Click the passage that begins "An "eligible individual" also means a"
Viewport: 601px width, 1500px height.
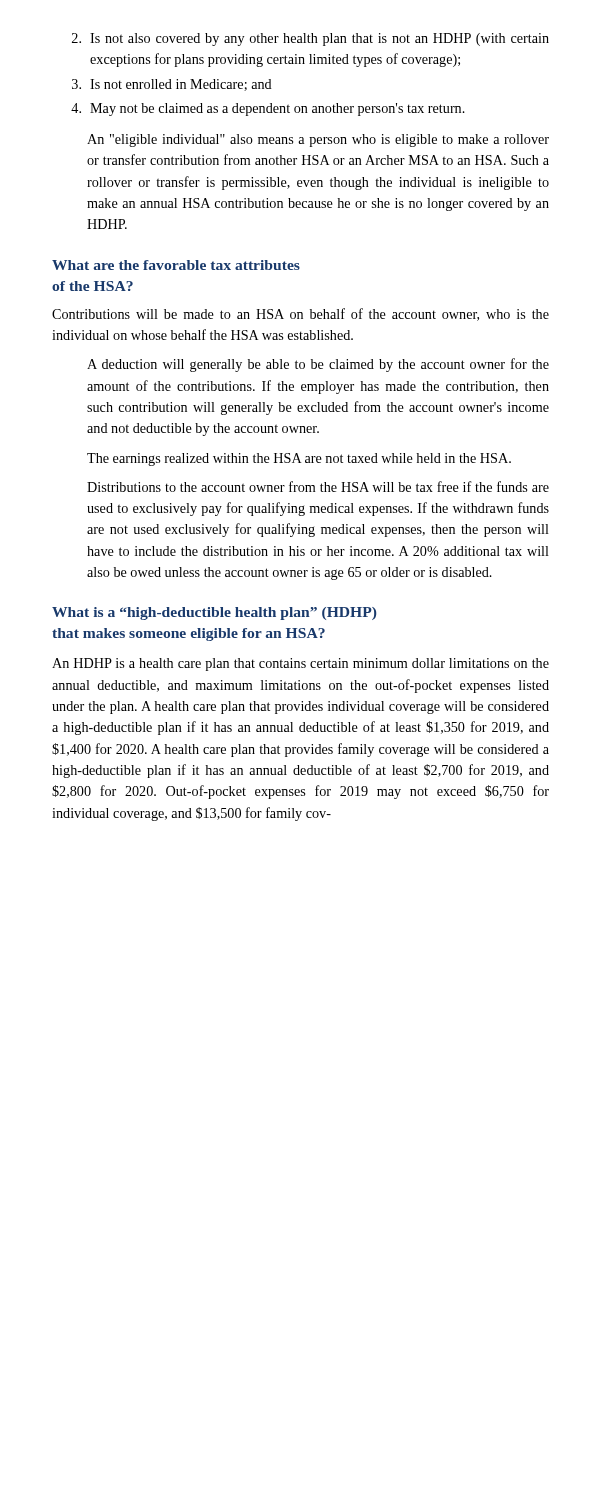(318, 182)
